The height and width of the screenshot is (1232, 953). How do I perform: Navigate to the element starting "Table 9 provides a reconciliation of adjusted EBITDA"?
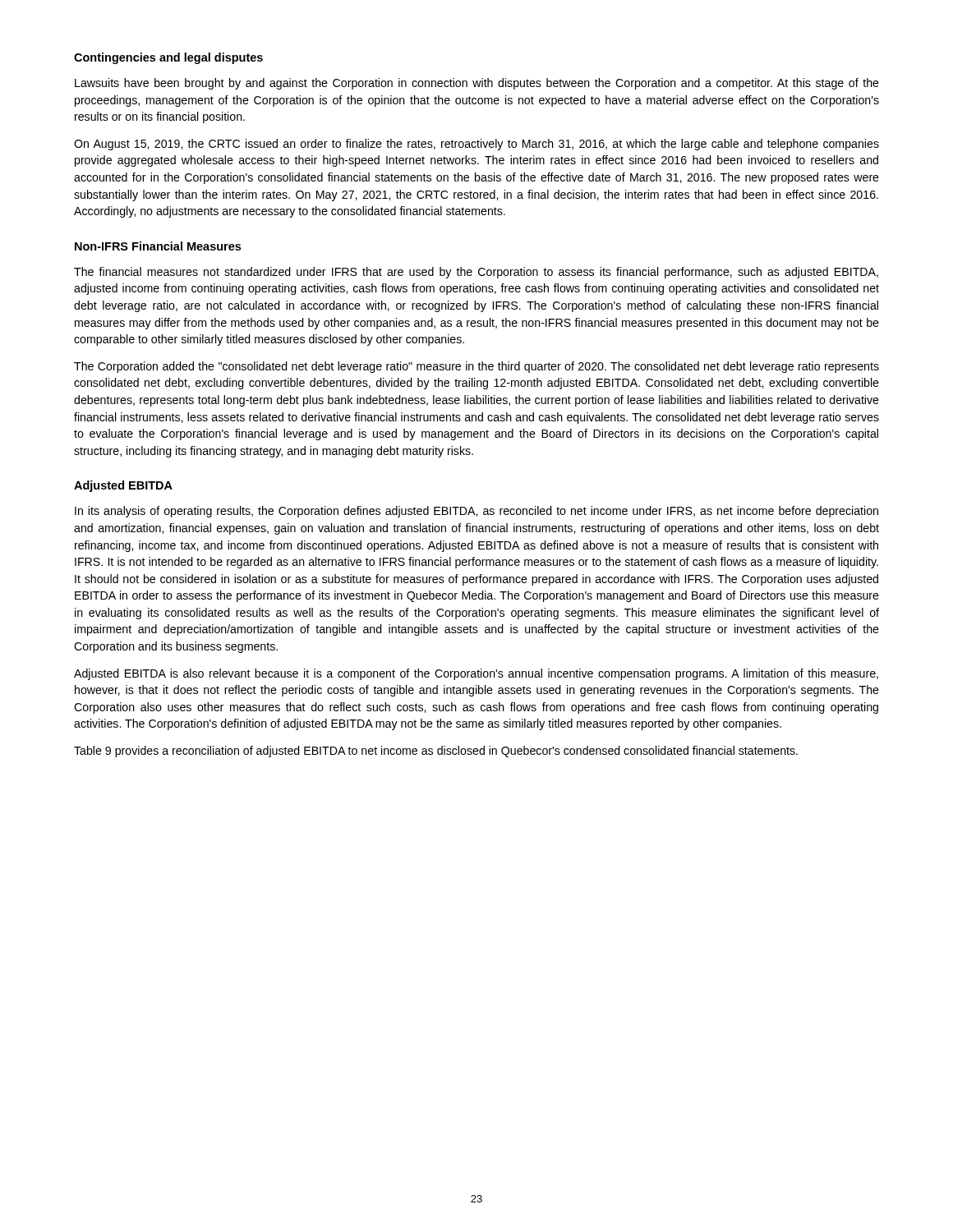[x=436, y=751]
